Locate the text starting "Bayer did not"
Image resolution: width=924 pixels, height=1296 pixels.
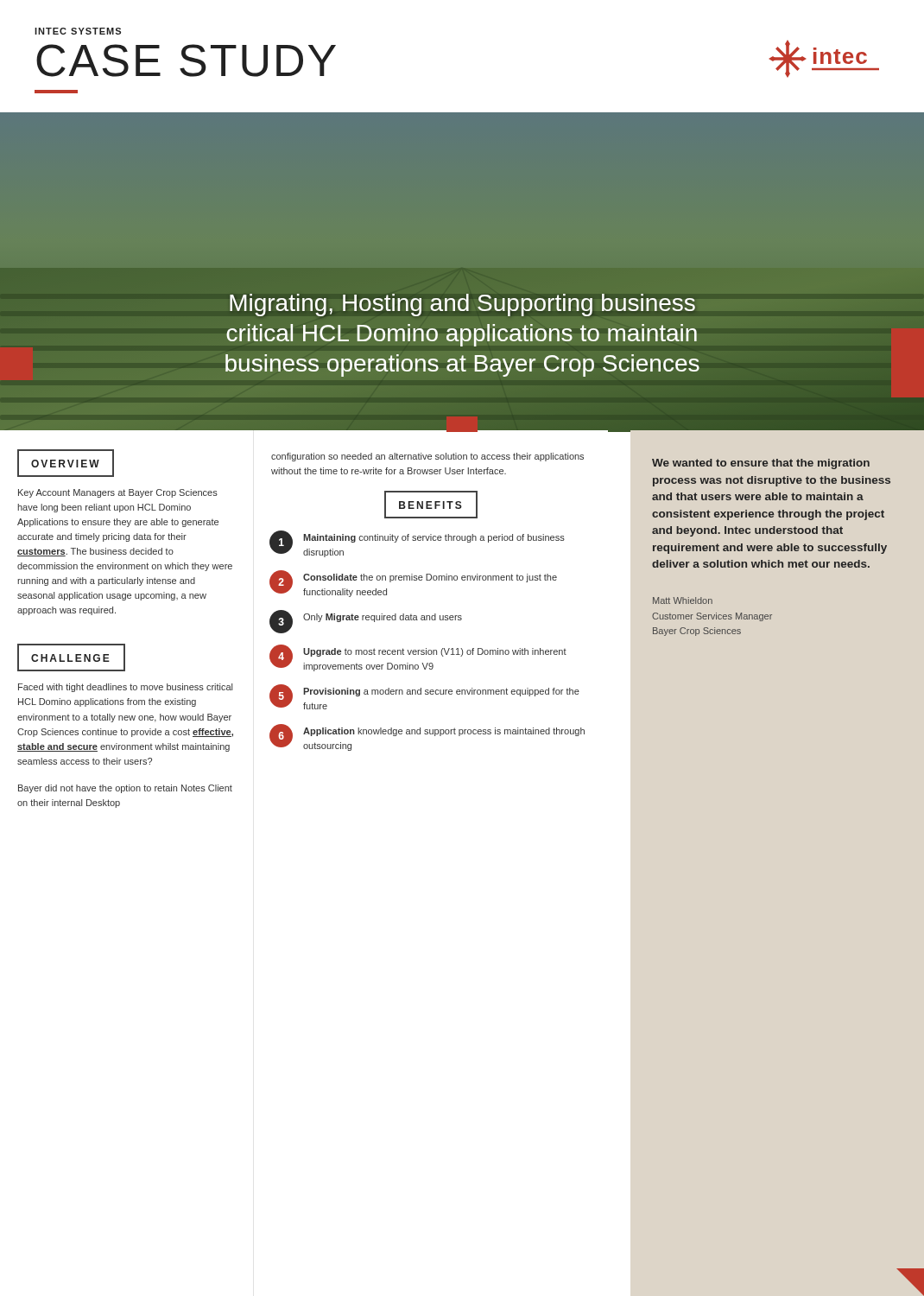click(x=125, y=795)
